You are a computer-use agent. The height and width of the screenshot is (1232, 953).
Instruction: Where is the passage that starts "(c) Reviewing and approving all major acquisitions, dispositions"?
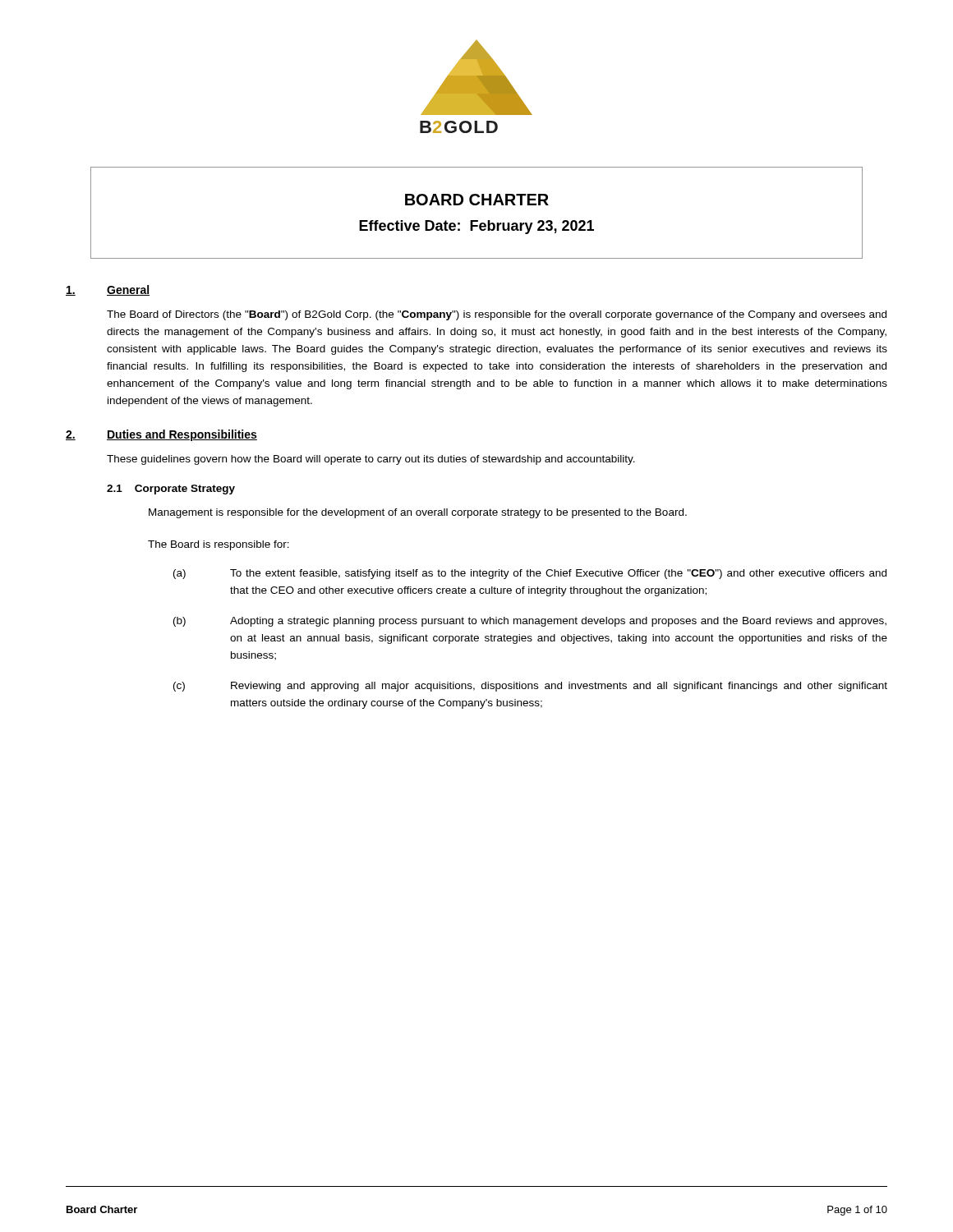pos(518,695)
